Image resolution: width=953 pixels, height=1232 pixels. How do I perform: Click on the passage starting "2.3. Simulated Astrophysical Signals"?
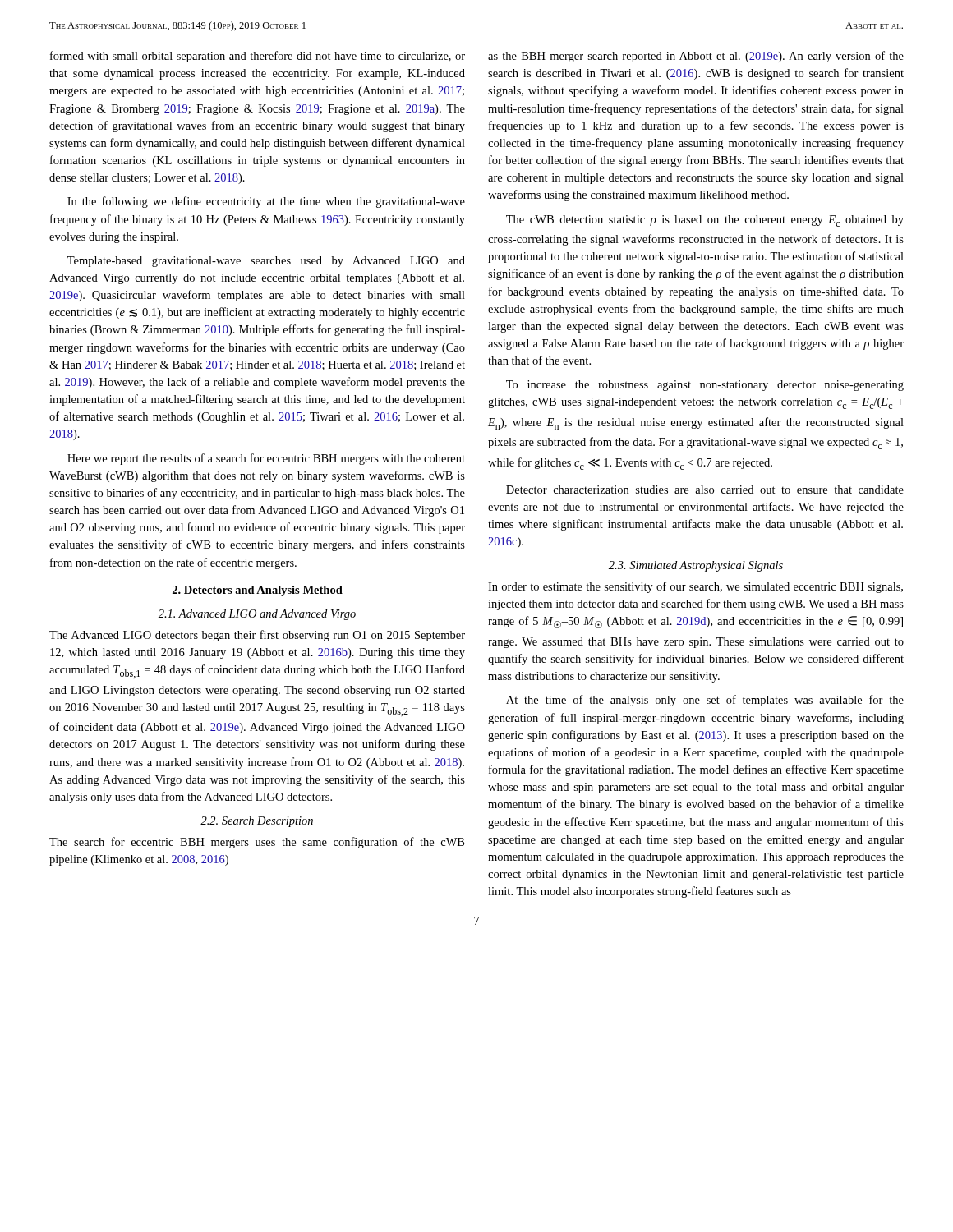(696, 565)
